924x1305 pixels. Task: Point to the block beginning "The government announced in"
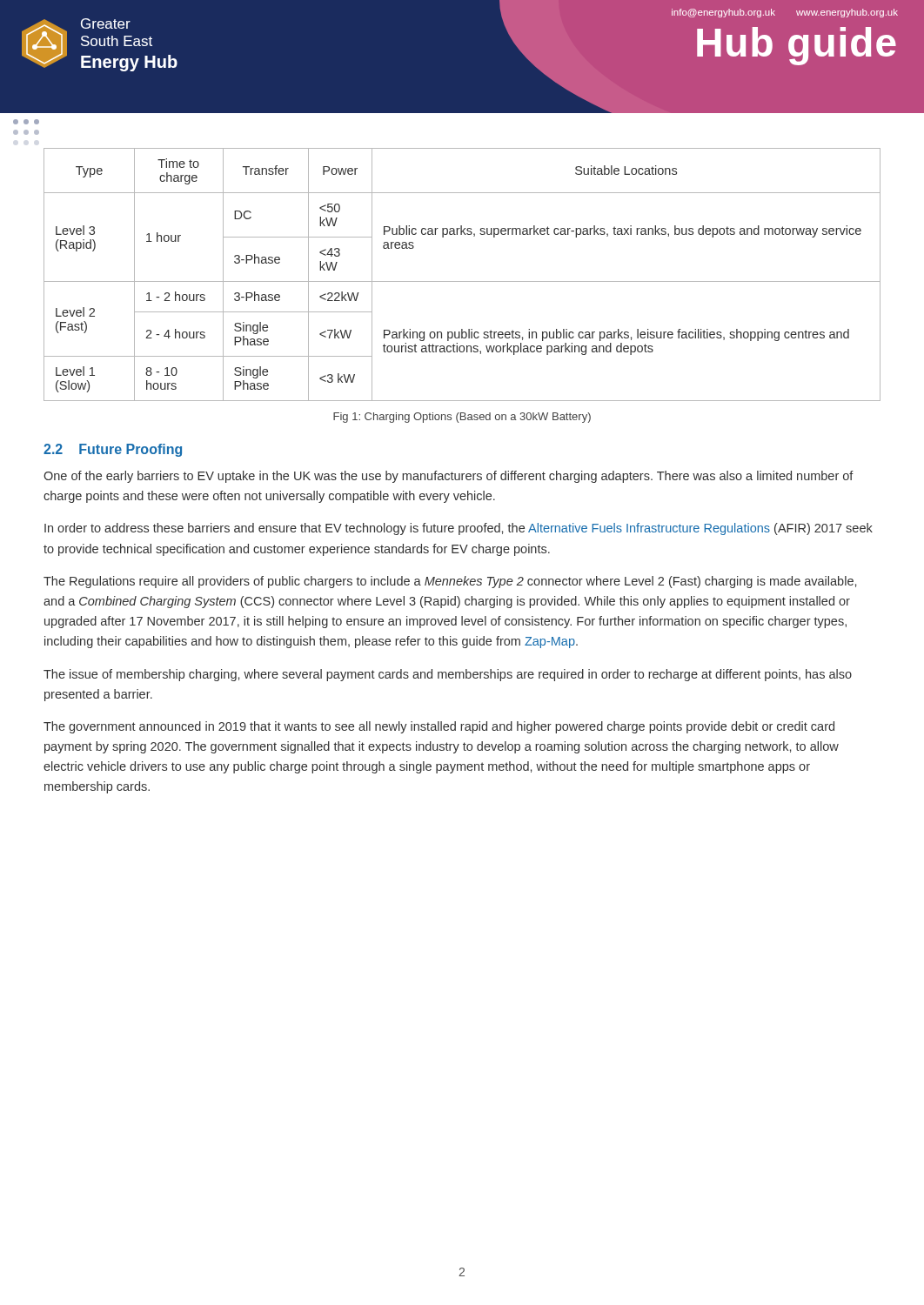click(441, 757)
